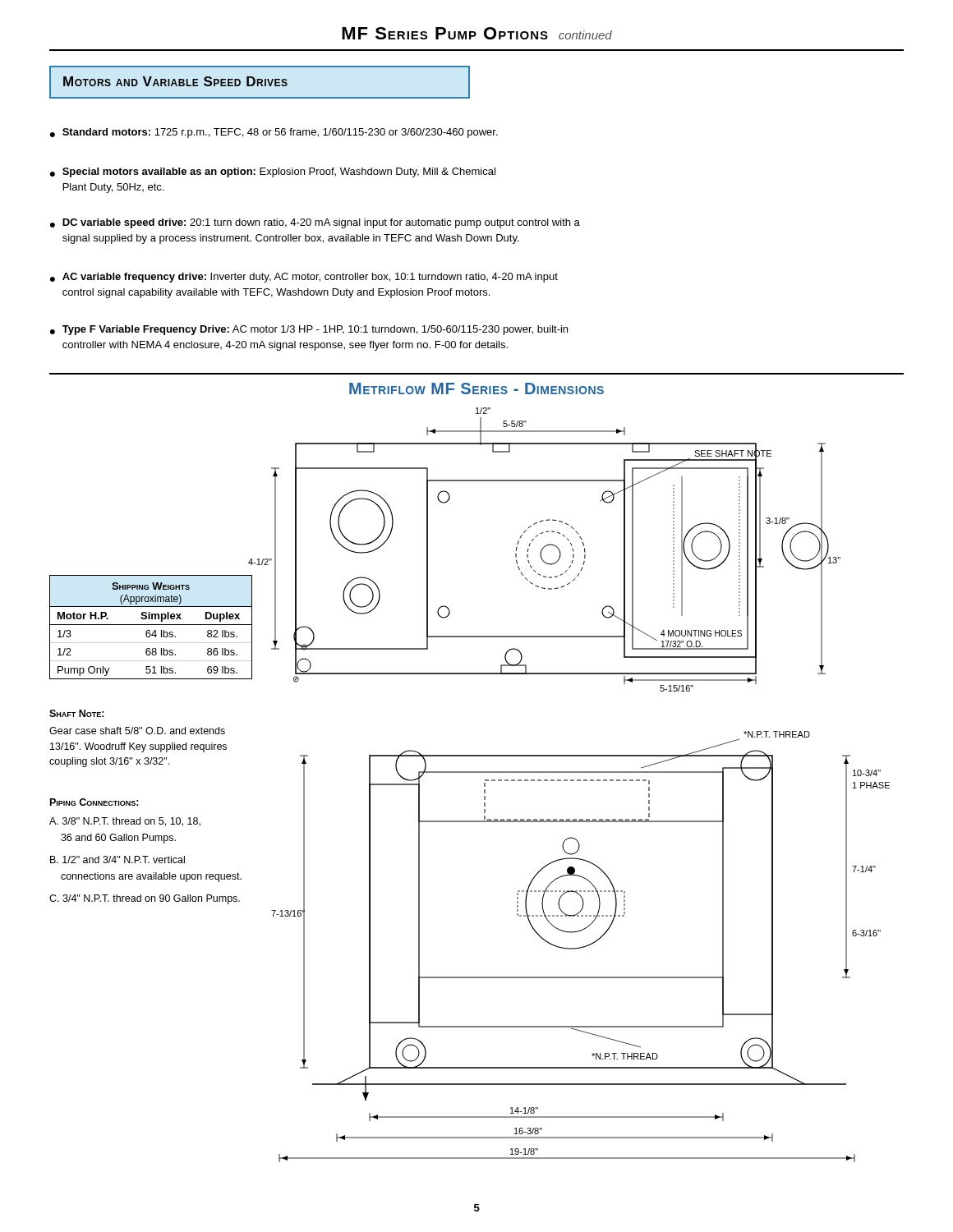Image resolution: width=953 pixels, height=1232 pixels.
Task: Point to the element starting "• Standard motors: 1725 r.p.m., TEFC, 48 or"
Action: point(274,136)
